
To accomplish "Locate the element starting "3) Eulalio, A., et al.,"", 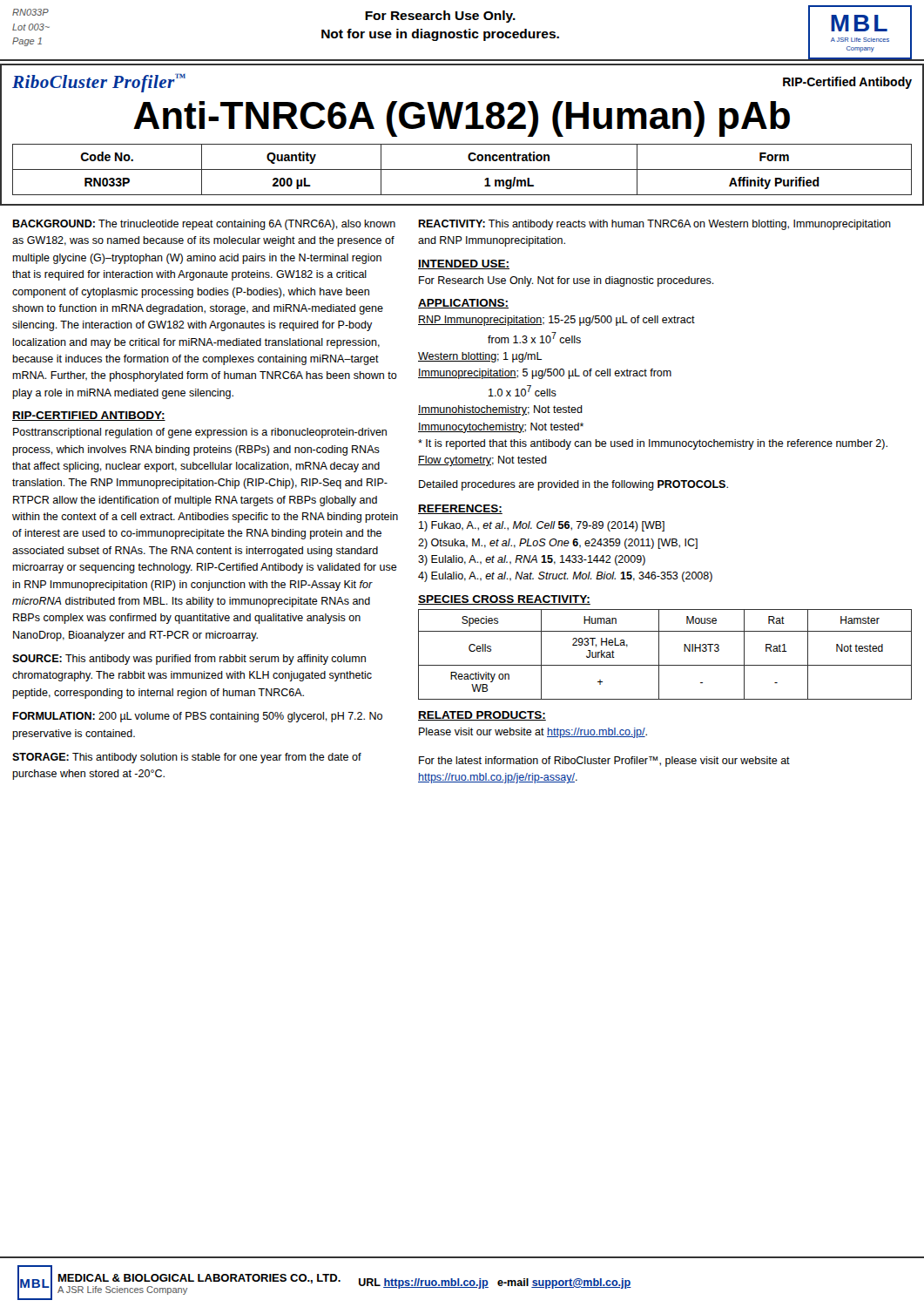I will [532, 559].
